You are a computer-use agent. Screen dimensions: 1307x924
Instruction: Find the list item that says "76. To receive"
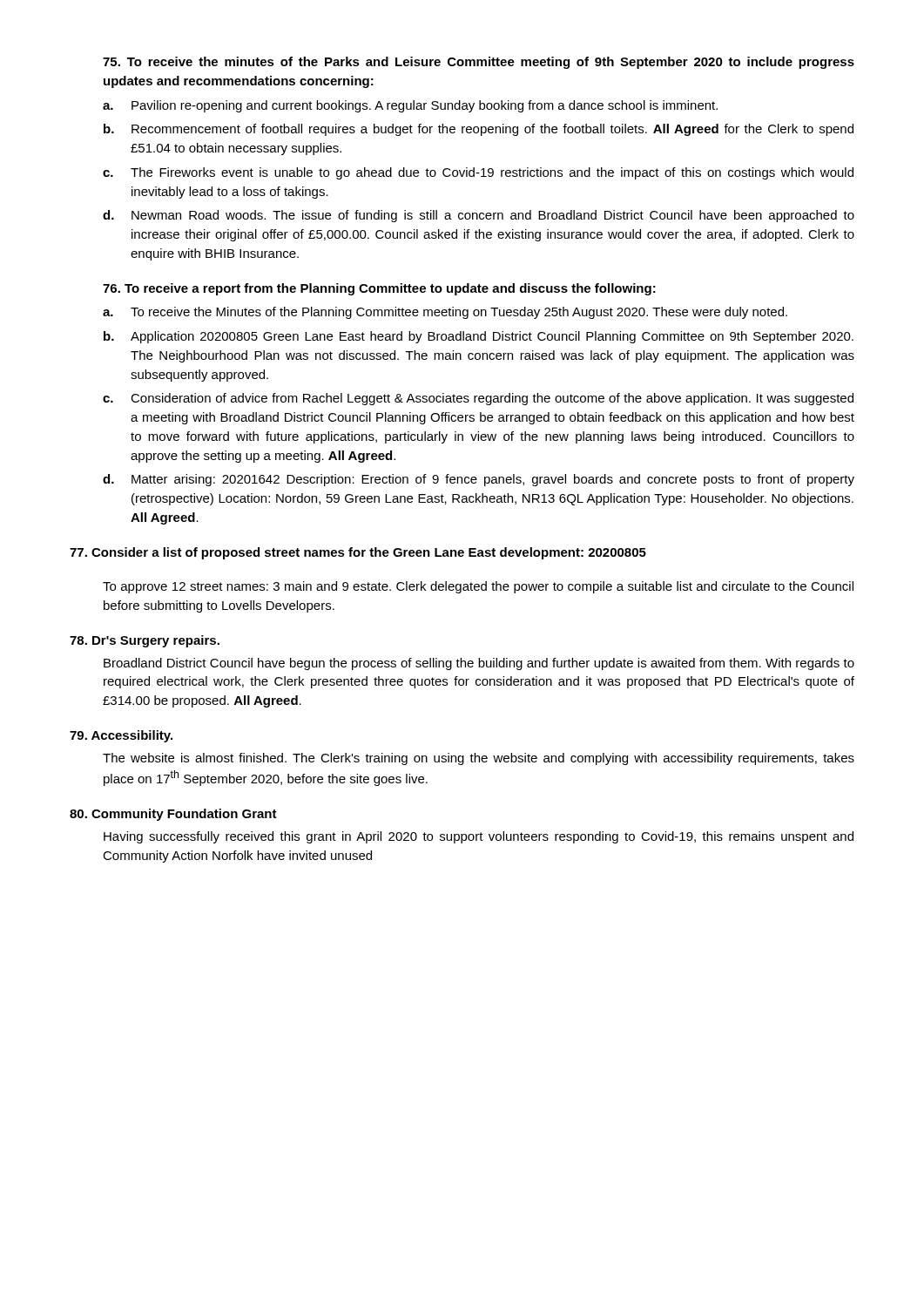[462, 403]
